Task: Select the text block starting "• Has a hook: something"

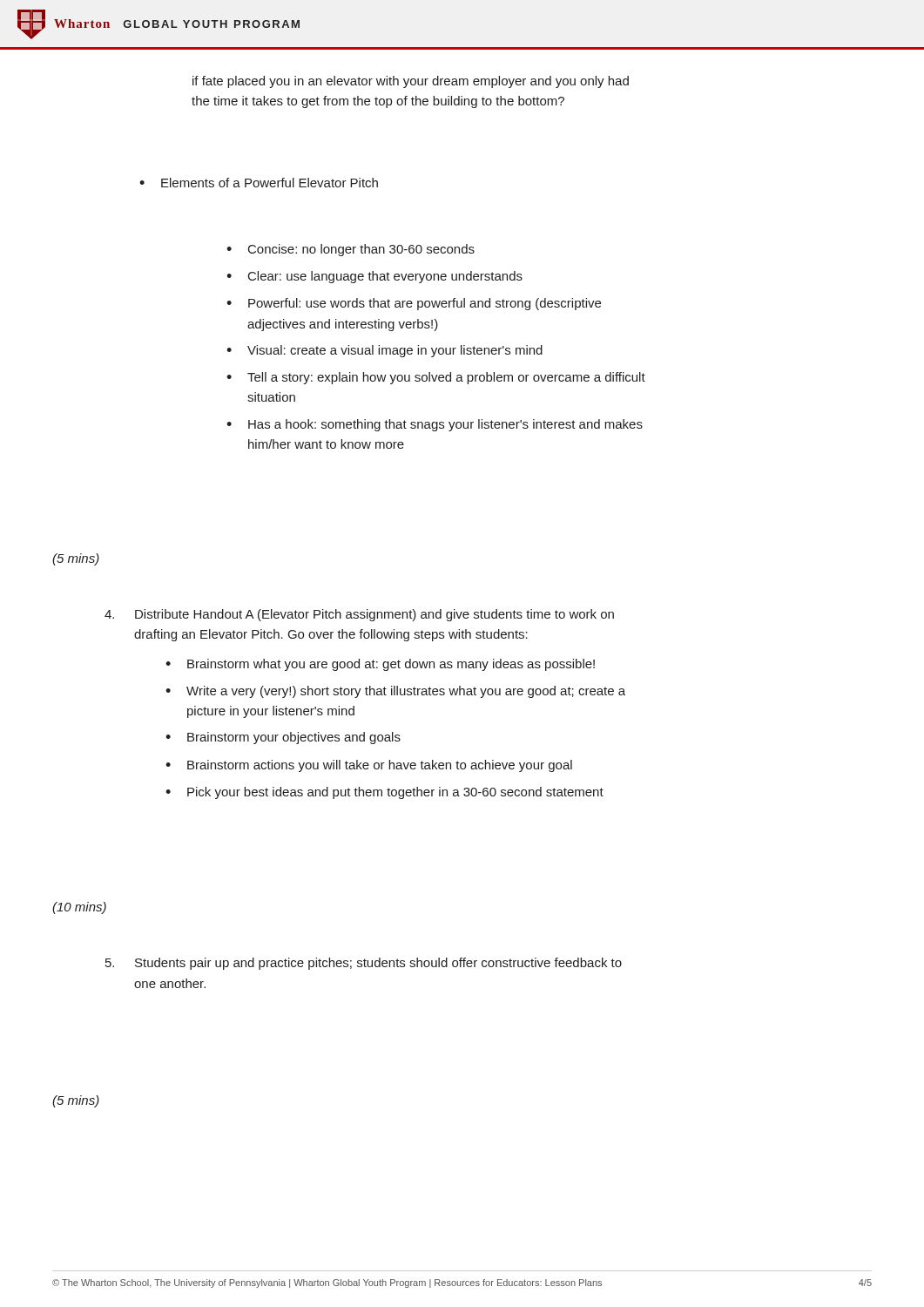Action: [549, 434]
